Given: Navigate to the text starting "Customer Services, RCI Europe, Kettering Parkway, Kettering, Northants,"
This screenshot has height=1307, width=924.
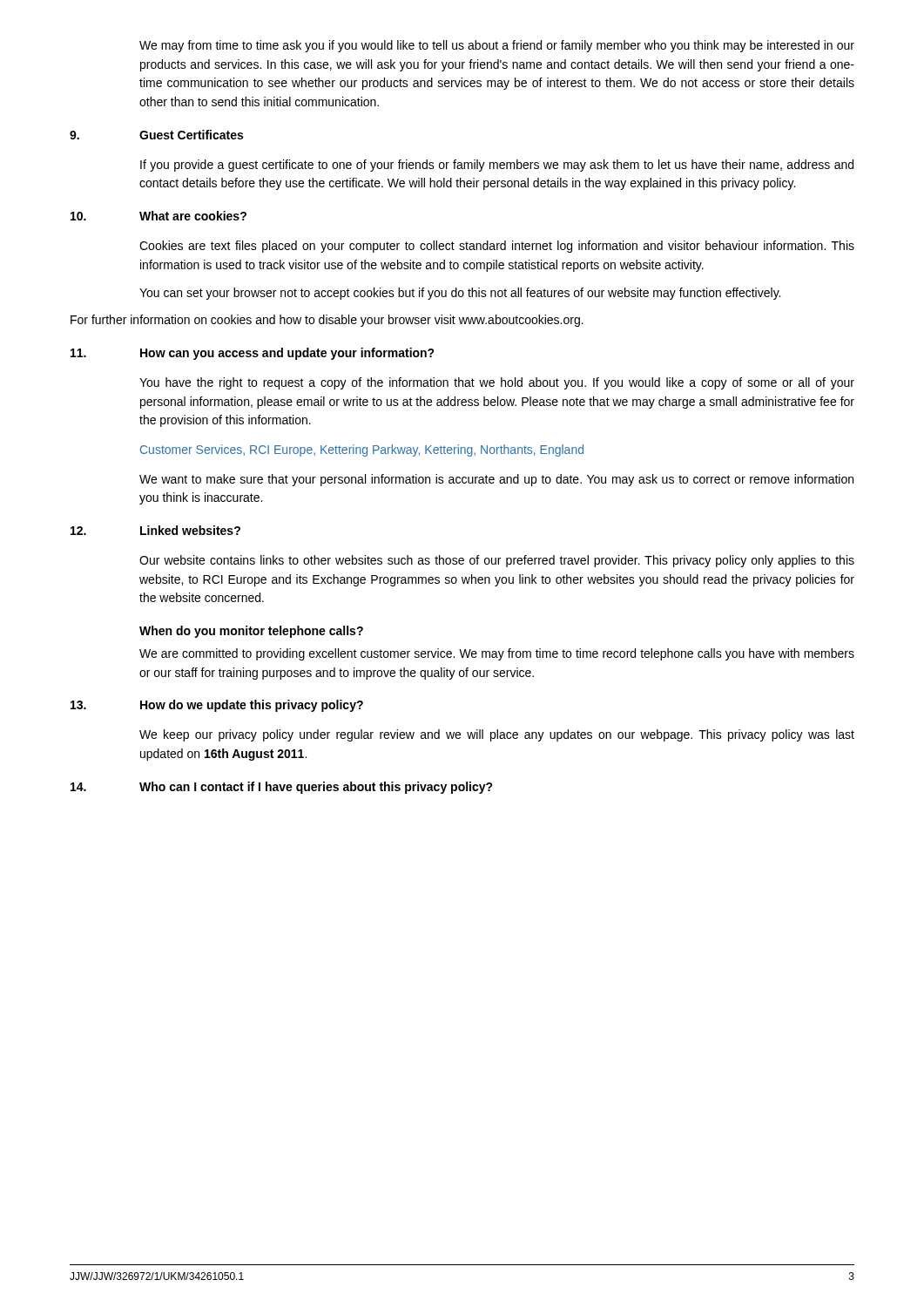Looking at the screenshot, I should click(x=497, y=450).
